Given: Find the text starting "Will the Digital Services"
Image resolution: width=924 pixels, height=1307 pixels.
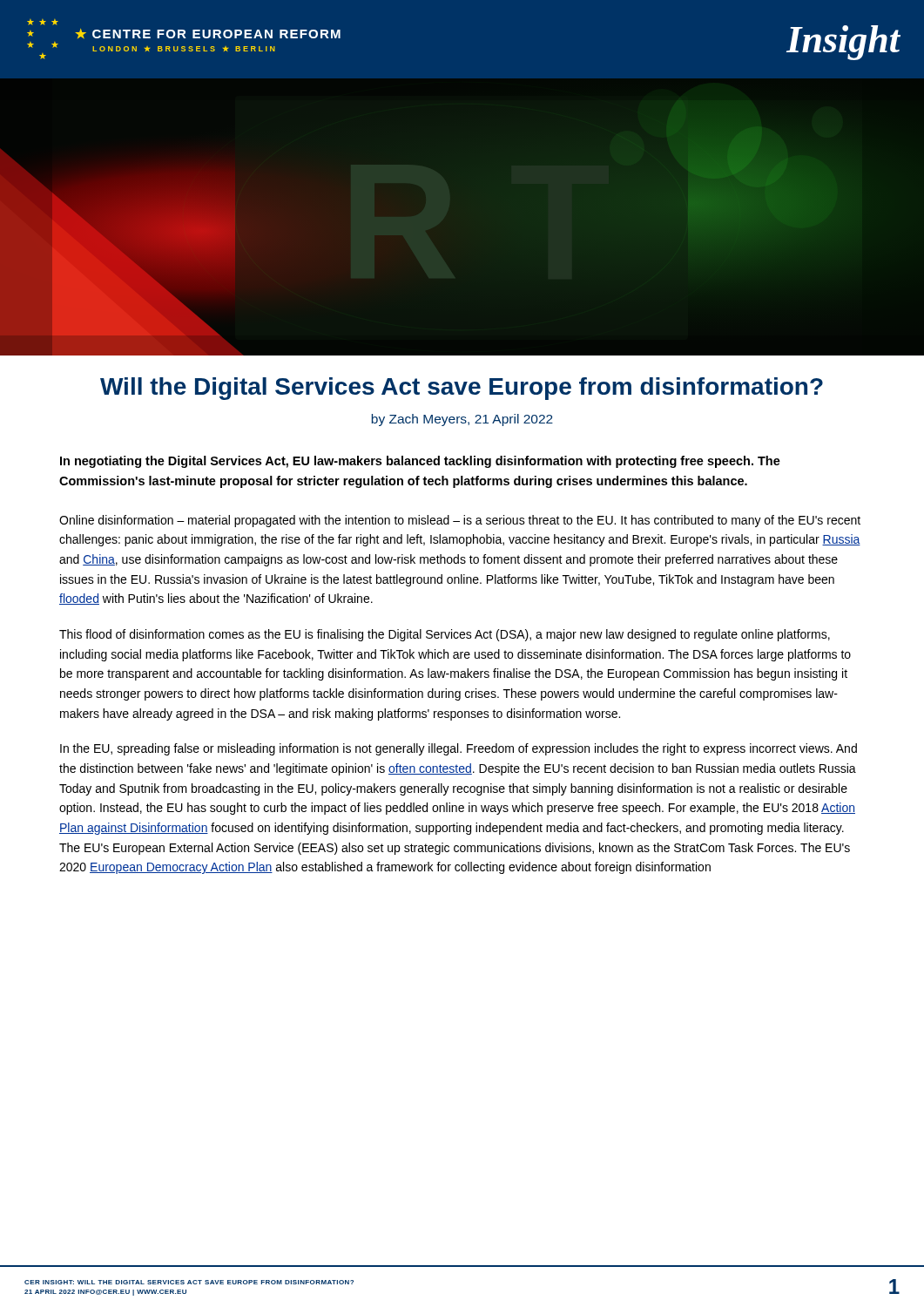Looking at the screenshot, I should (462, 386).
